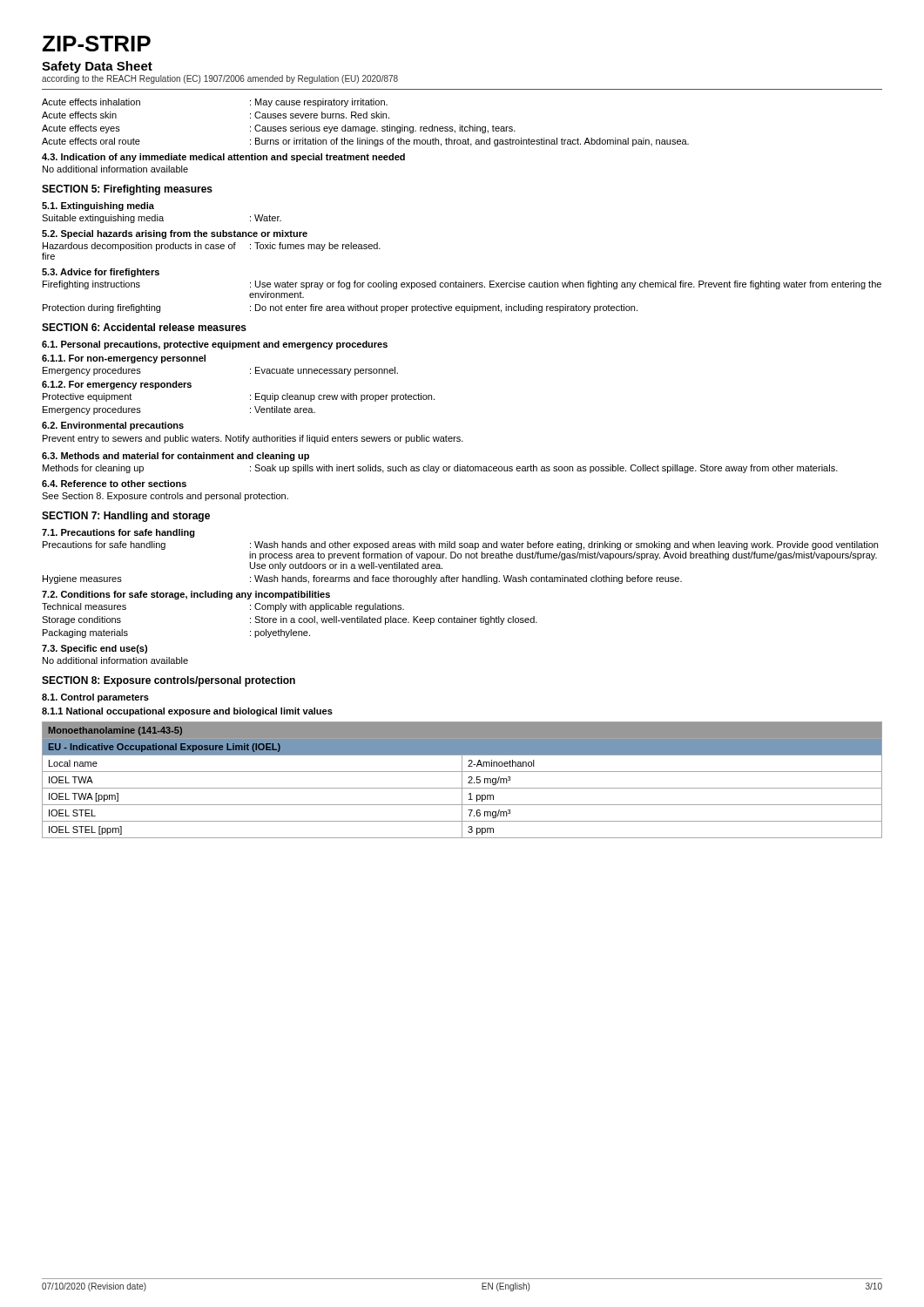Navigate to the passage starting "Emergency procedures : Evacuate unnecessary personnel."
The image size is (924, 1307).
pos(97,371)
